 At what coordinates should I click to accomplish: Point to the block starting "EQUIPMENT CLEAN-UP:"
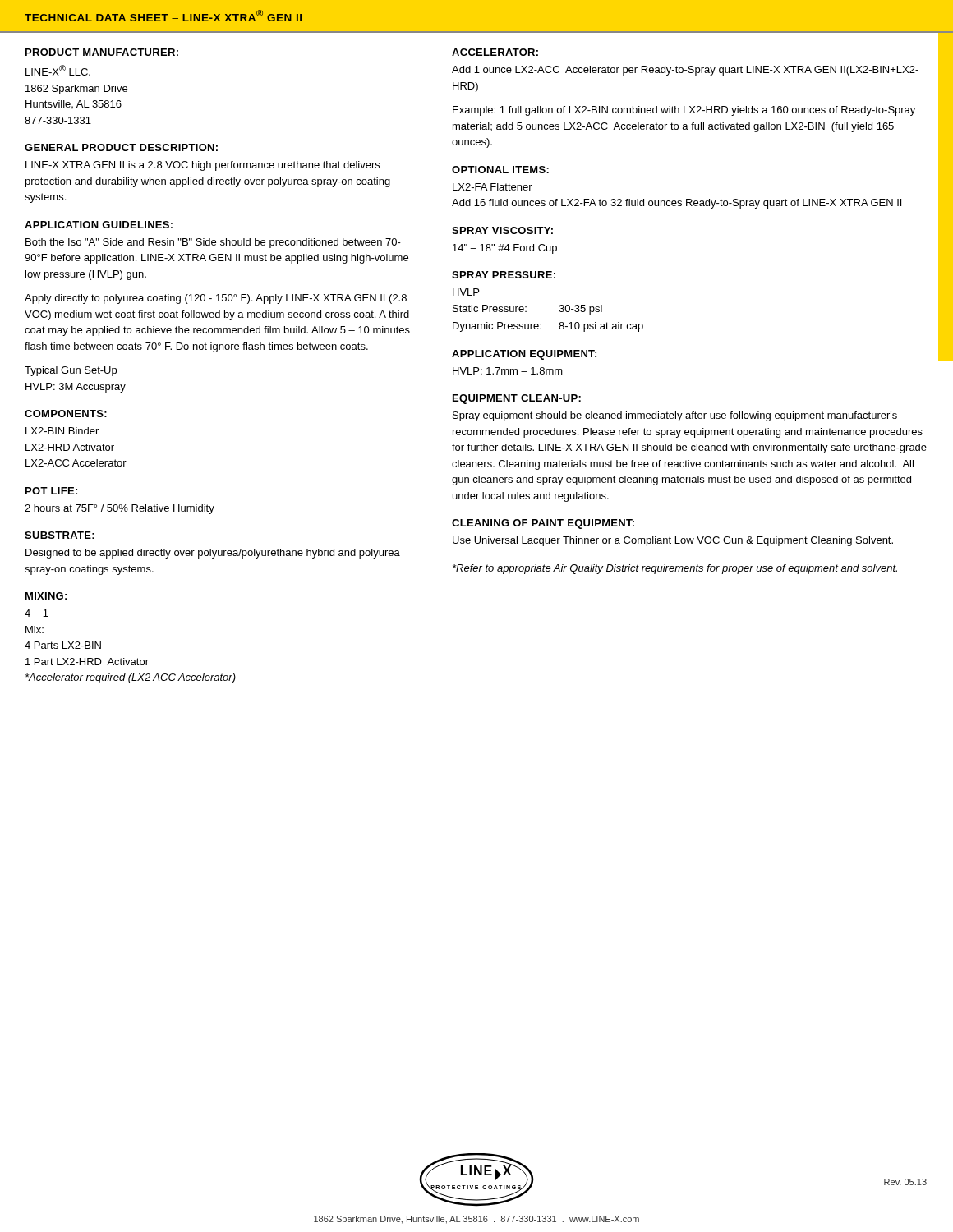tap(517, 398)
